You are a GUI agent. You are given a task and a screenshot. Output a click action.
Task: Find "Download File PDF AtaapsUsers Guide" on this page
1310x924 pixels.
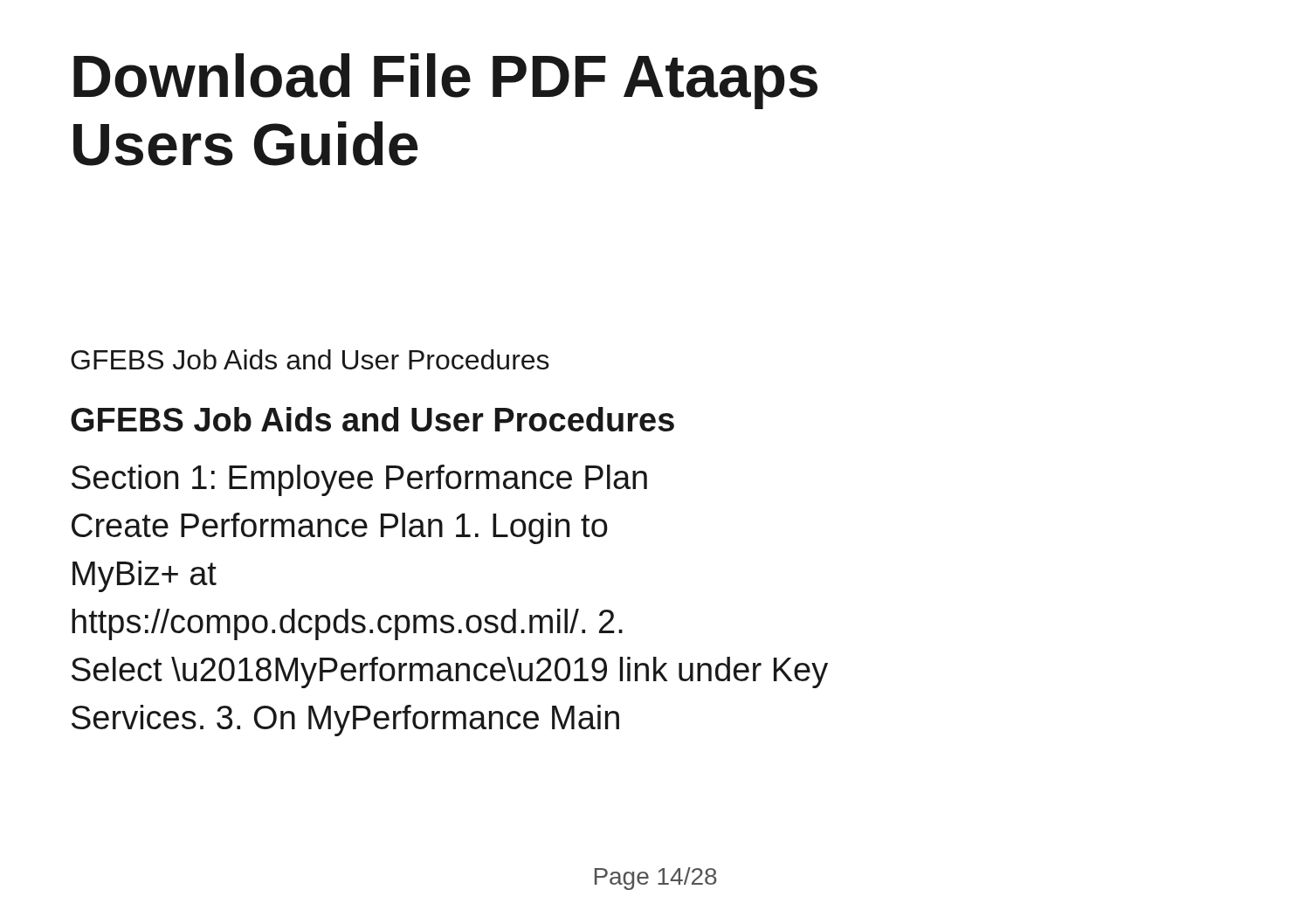pyautogui.click(x=655, y=110)
